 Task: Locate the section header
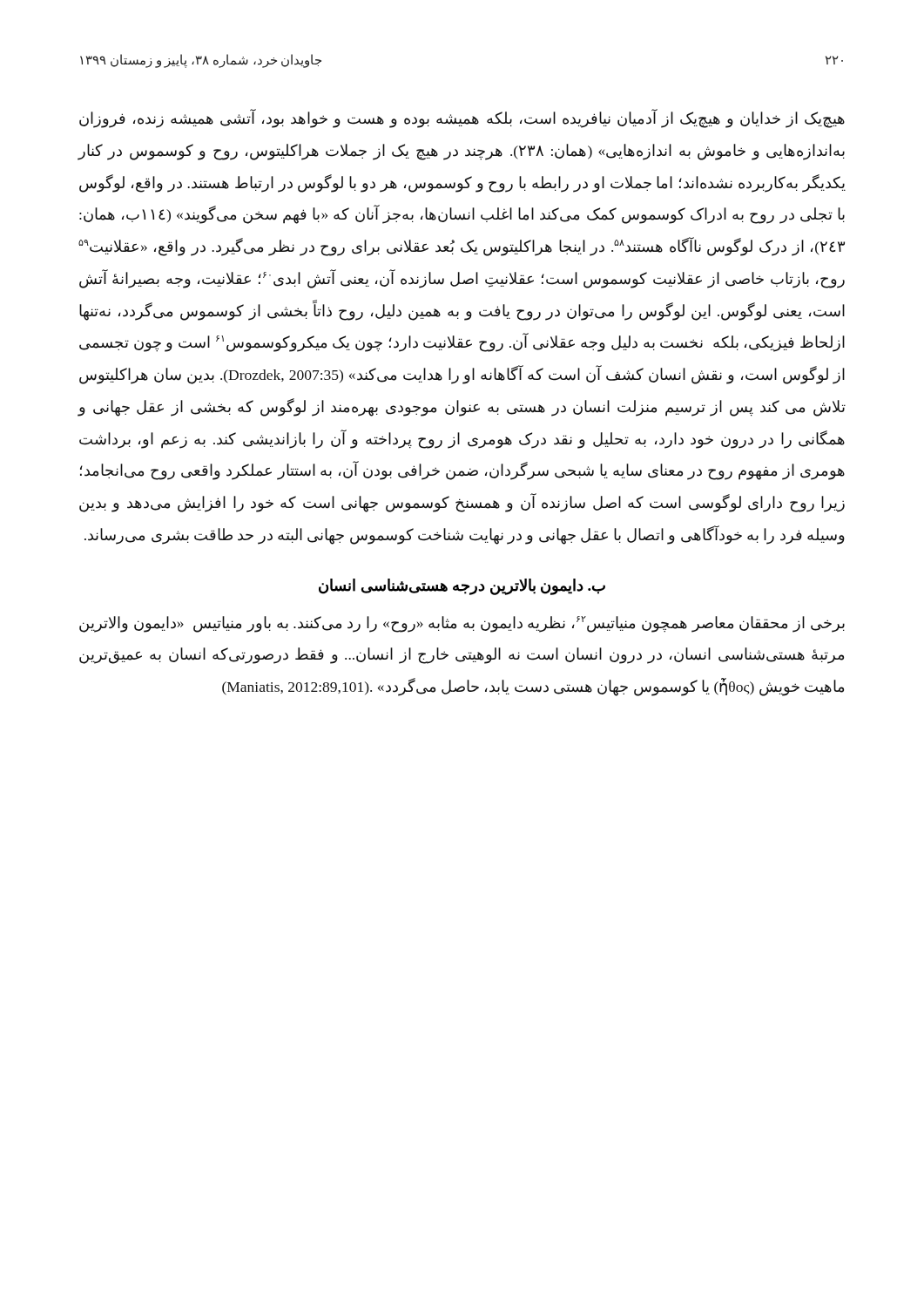pyautogui.click(x=462, y=585)
